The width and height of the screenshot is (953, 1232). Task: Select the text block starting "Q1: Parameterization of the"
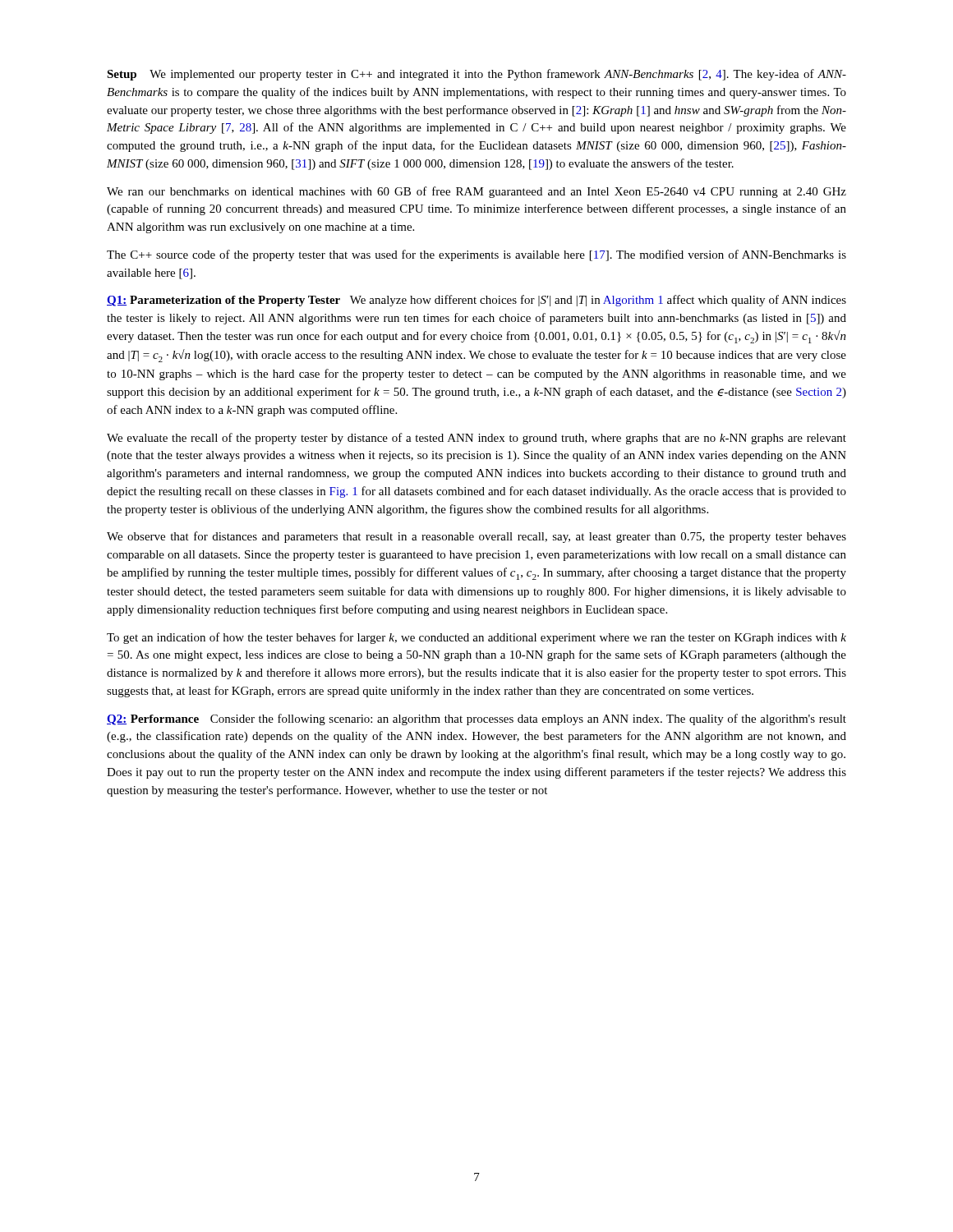pos(476,356)
